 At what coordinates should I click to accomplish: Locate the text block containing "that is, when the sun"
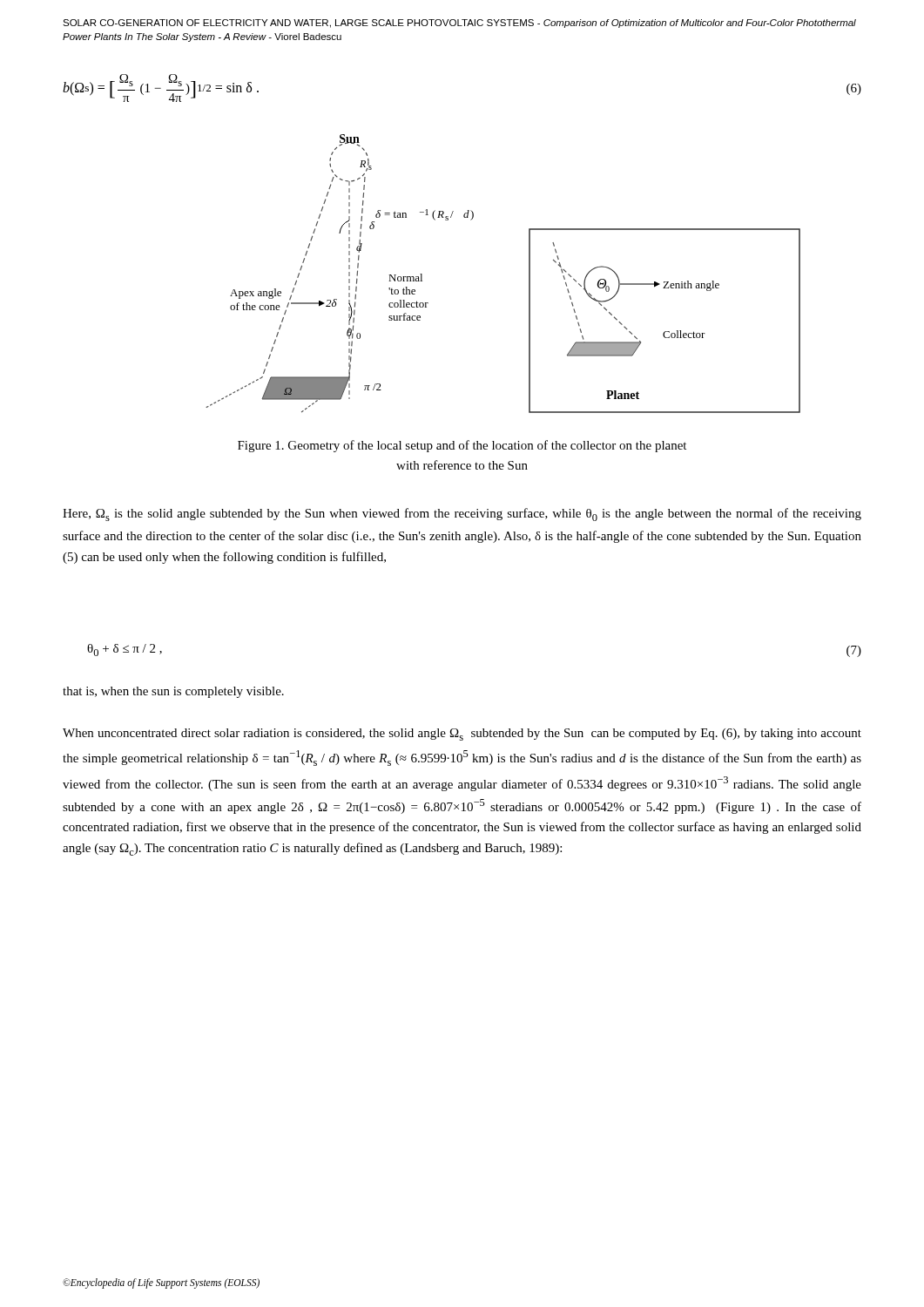tap(174, 691)
